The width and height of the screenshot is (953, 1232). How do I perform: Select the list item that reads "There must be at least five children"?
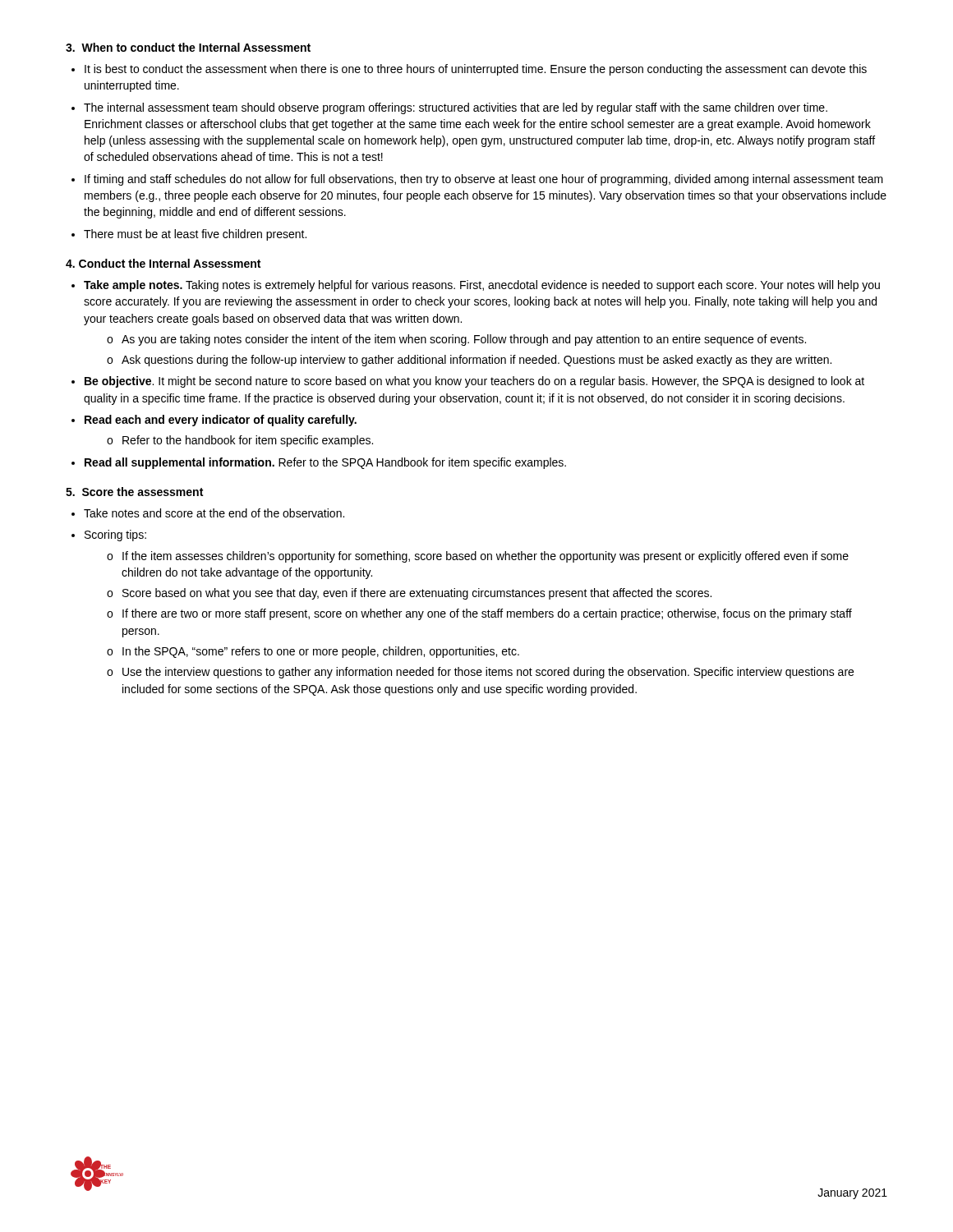(x=196, y=234)
